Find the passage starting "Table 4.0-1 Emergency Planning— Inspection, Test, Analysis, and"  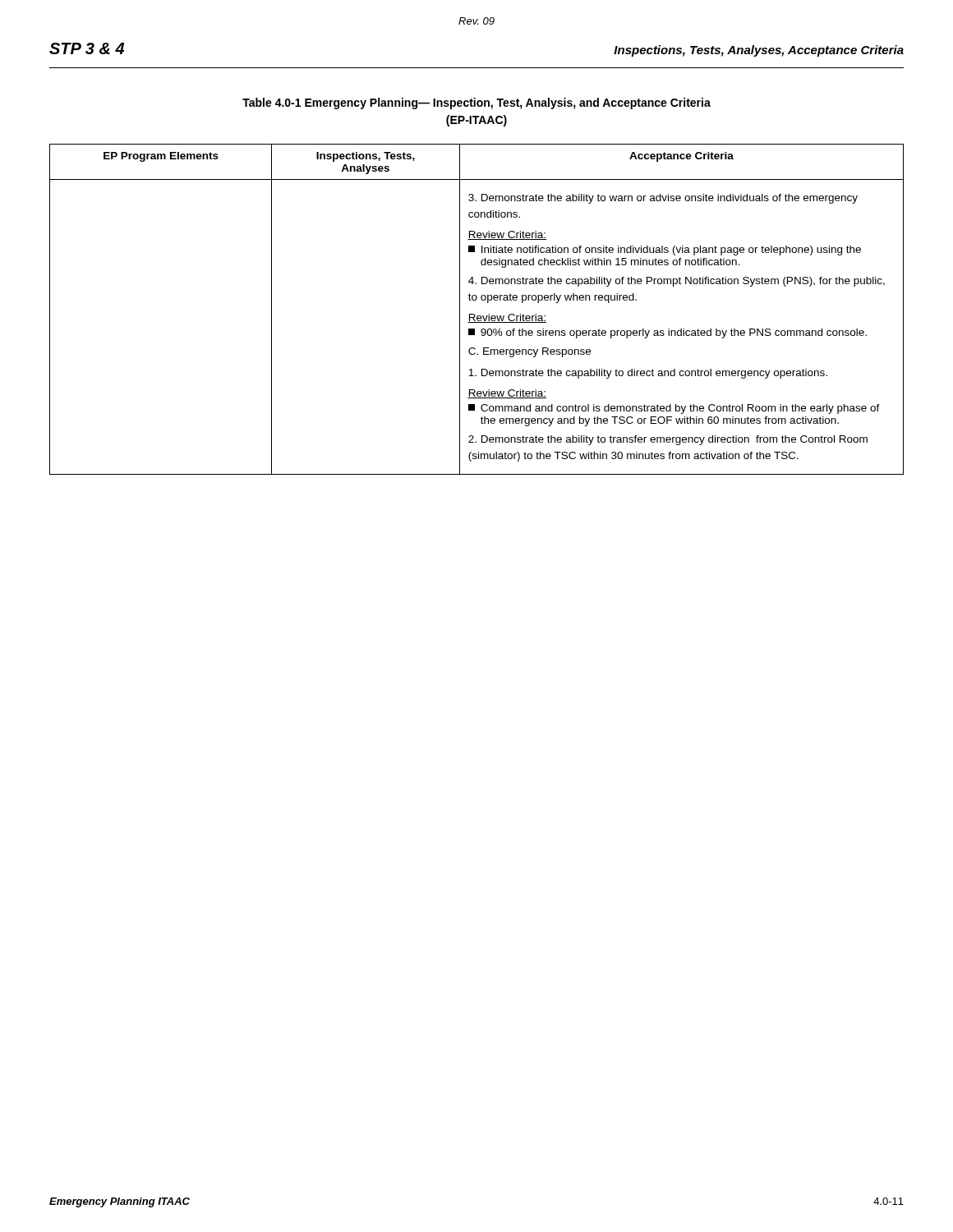point(476,111)
